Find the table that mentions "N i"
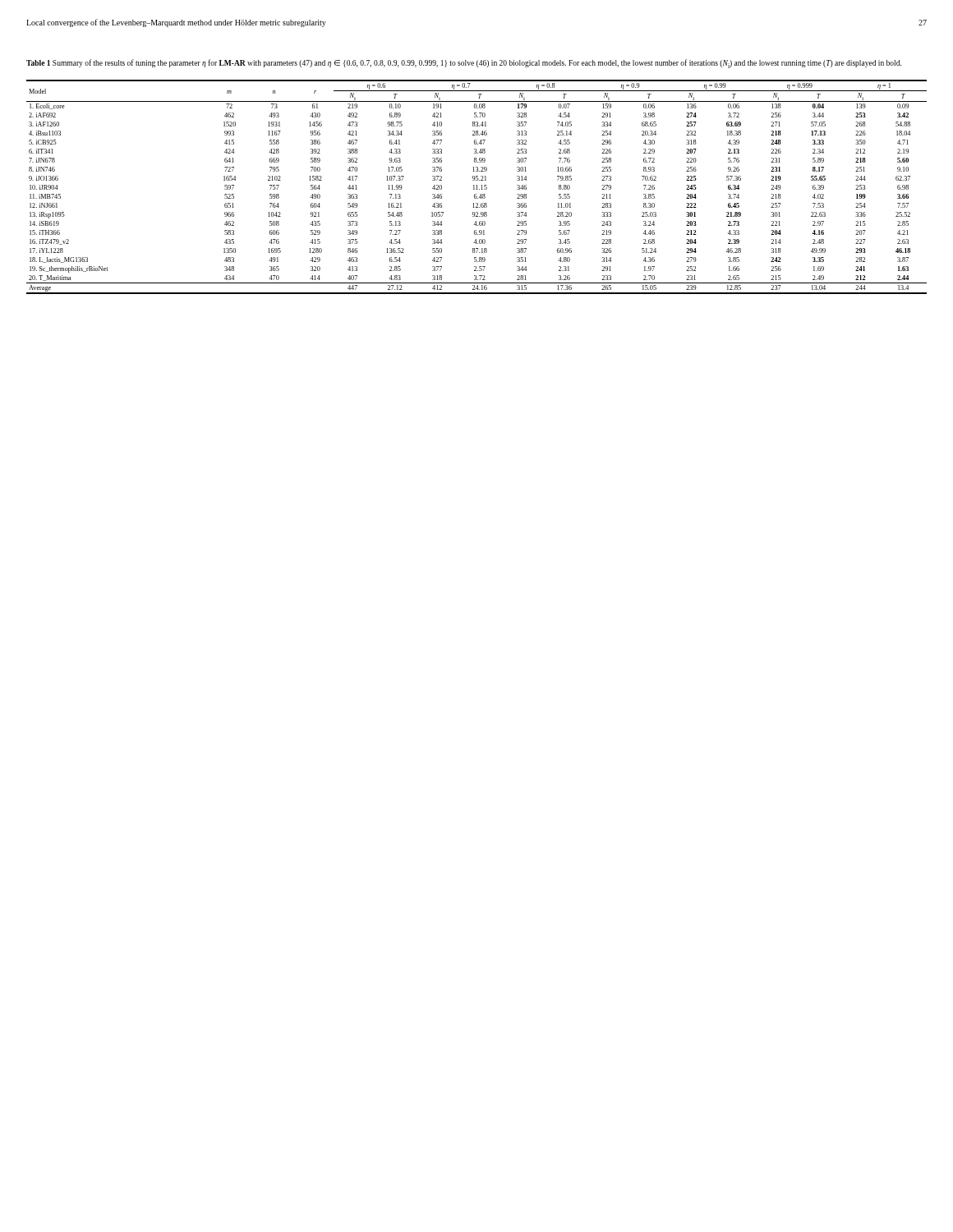Screen dimensions: 1232x953 pyautogui.click(x=476, y=187)
